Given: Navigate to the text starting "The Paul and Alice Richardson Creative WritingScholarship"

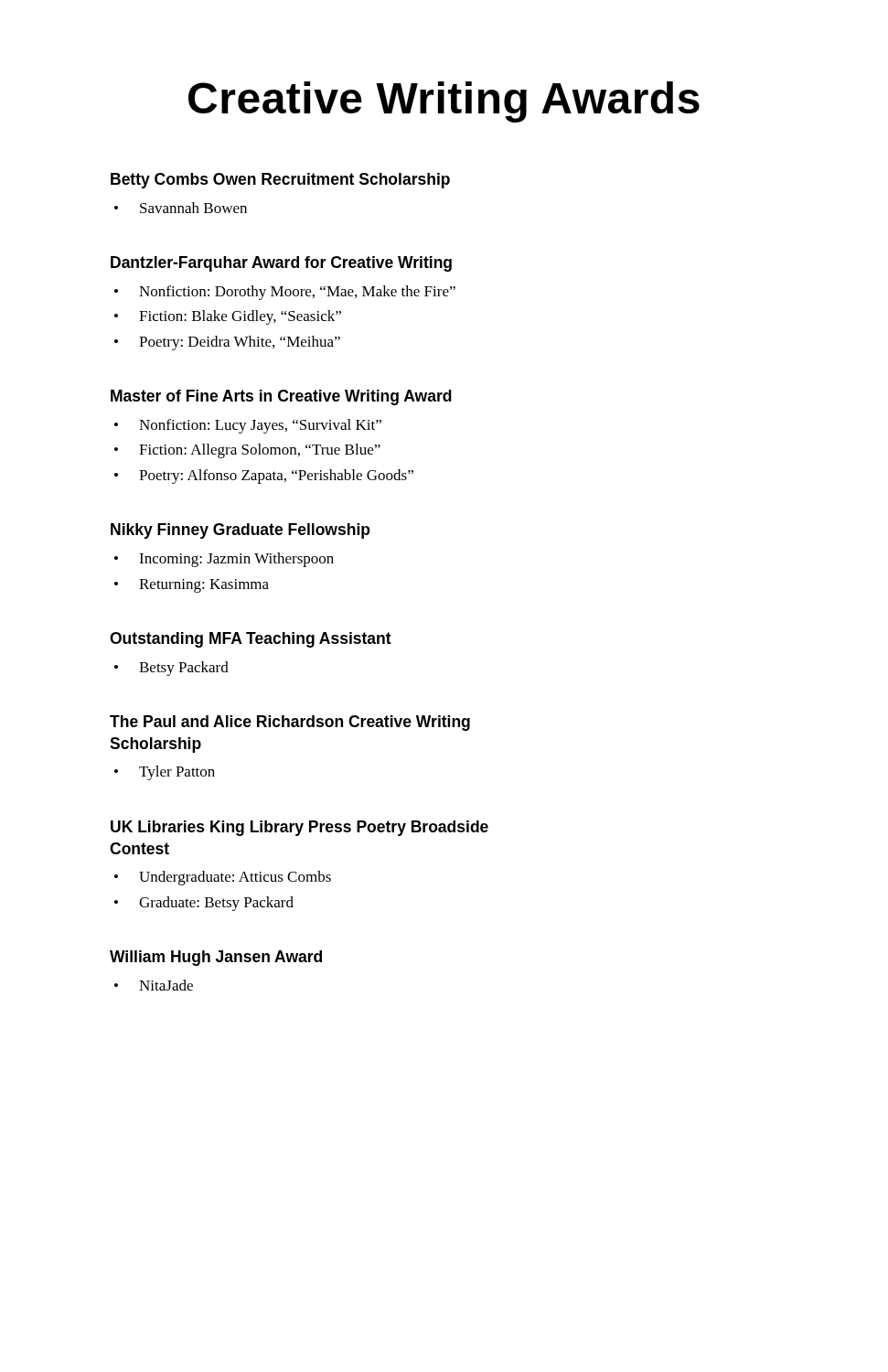Looking at the screenshot, I should pos(290,733).
